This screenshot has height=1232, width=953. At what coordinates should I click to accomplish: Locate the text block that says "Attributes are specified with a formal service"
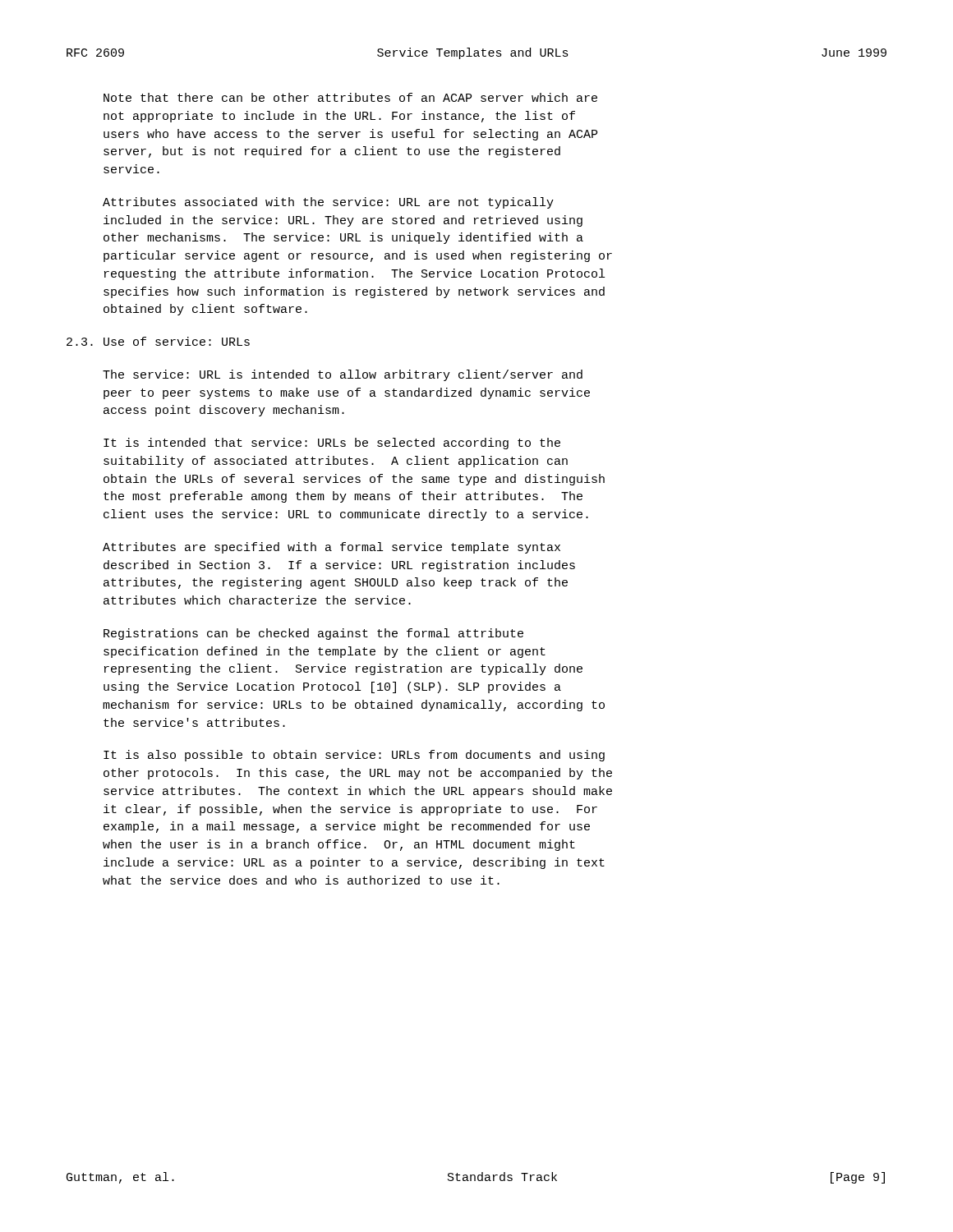pyautogui.click(x=339, y=575)
